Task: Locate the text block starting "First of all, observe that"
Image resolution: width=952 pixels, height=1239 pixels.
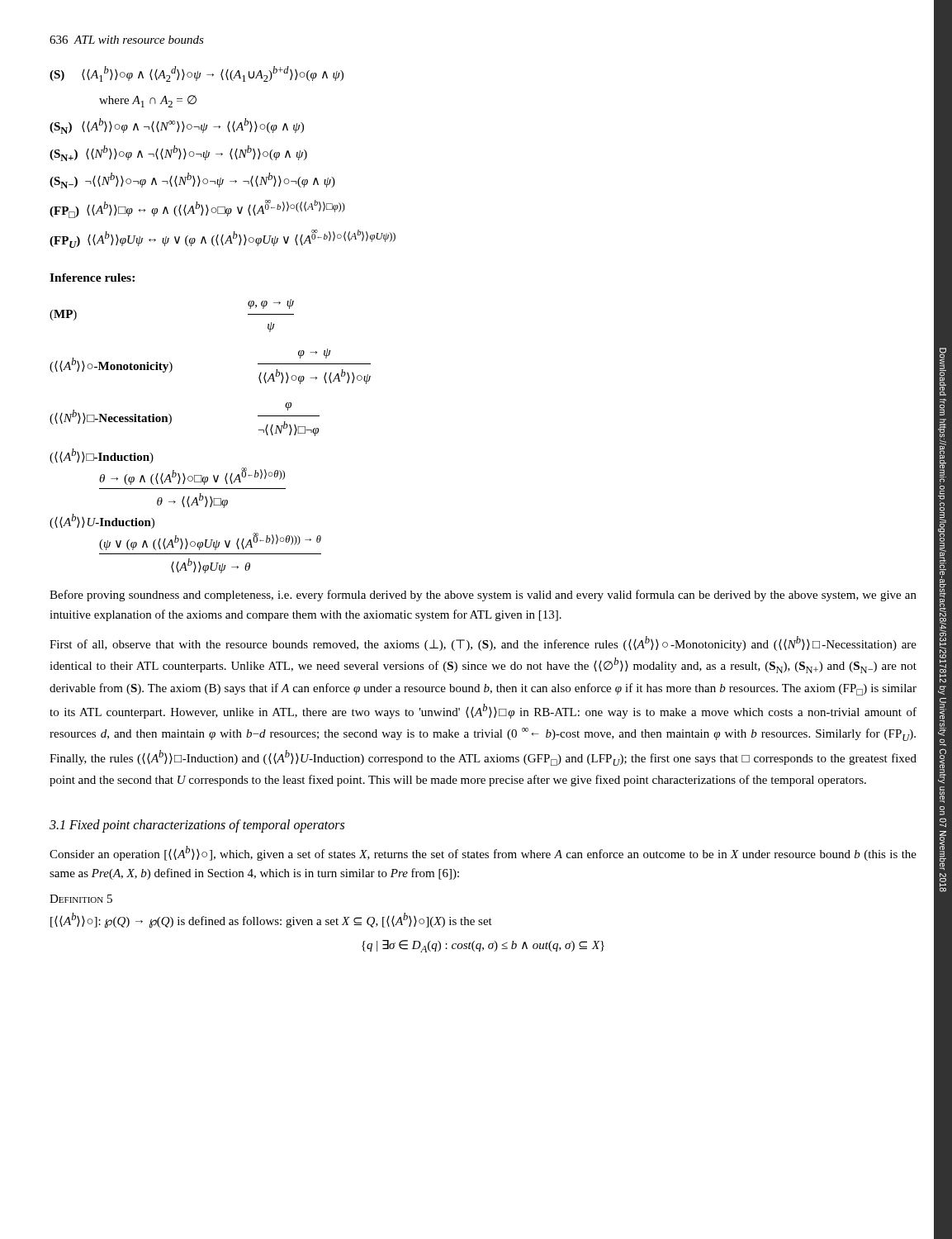Action: (483, 710)
